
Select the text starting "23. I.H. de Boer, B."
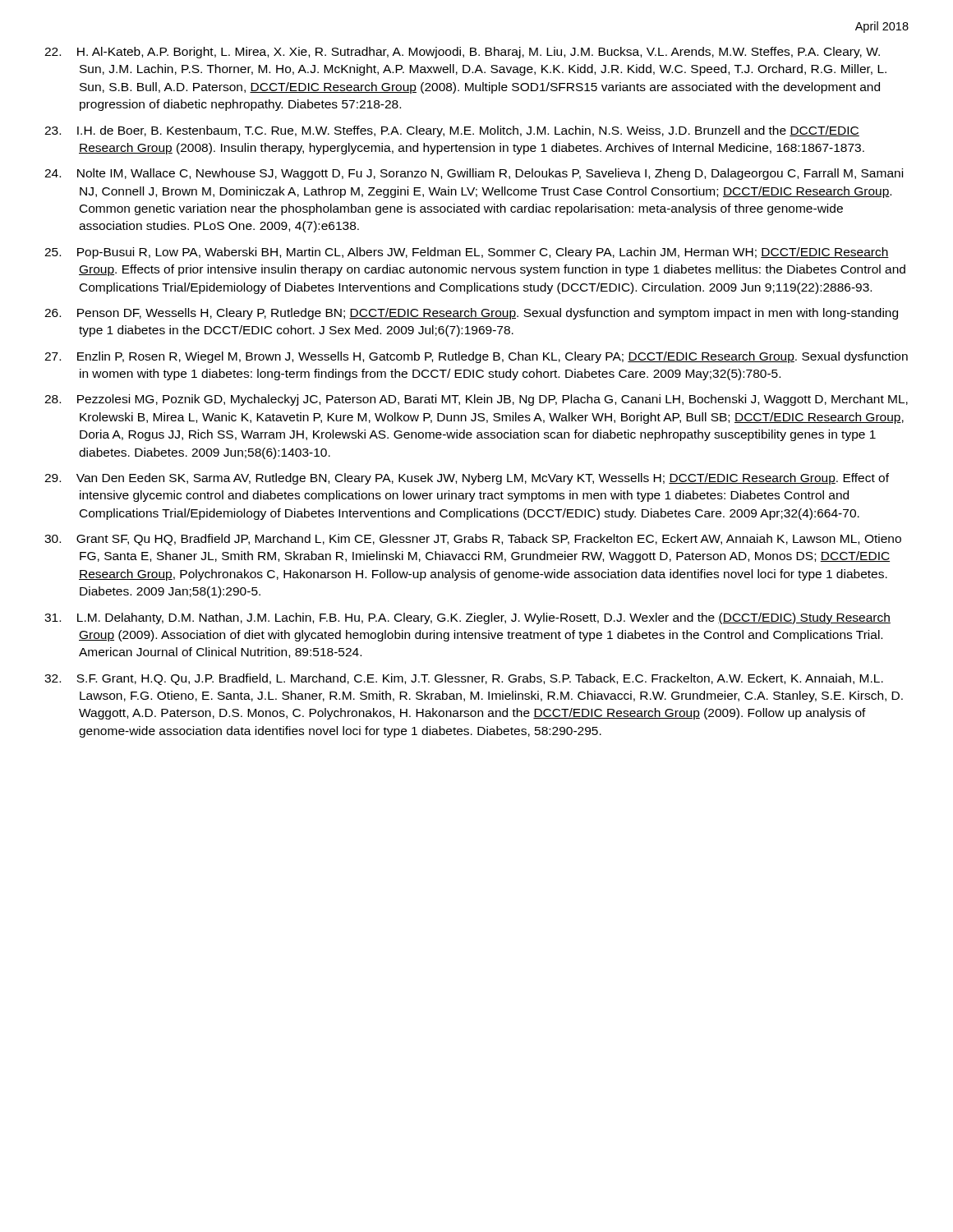(x=455, y=139)
